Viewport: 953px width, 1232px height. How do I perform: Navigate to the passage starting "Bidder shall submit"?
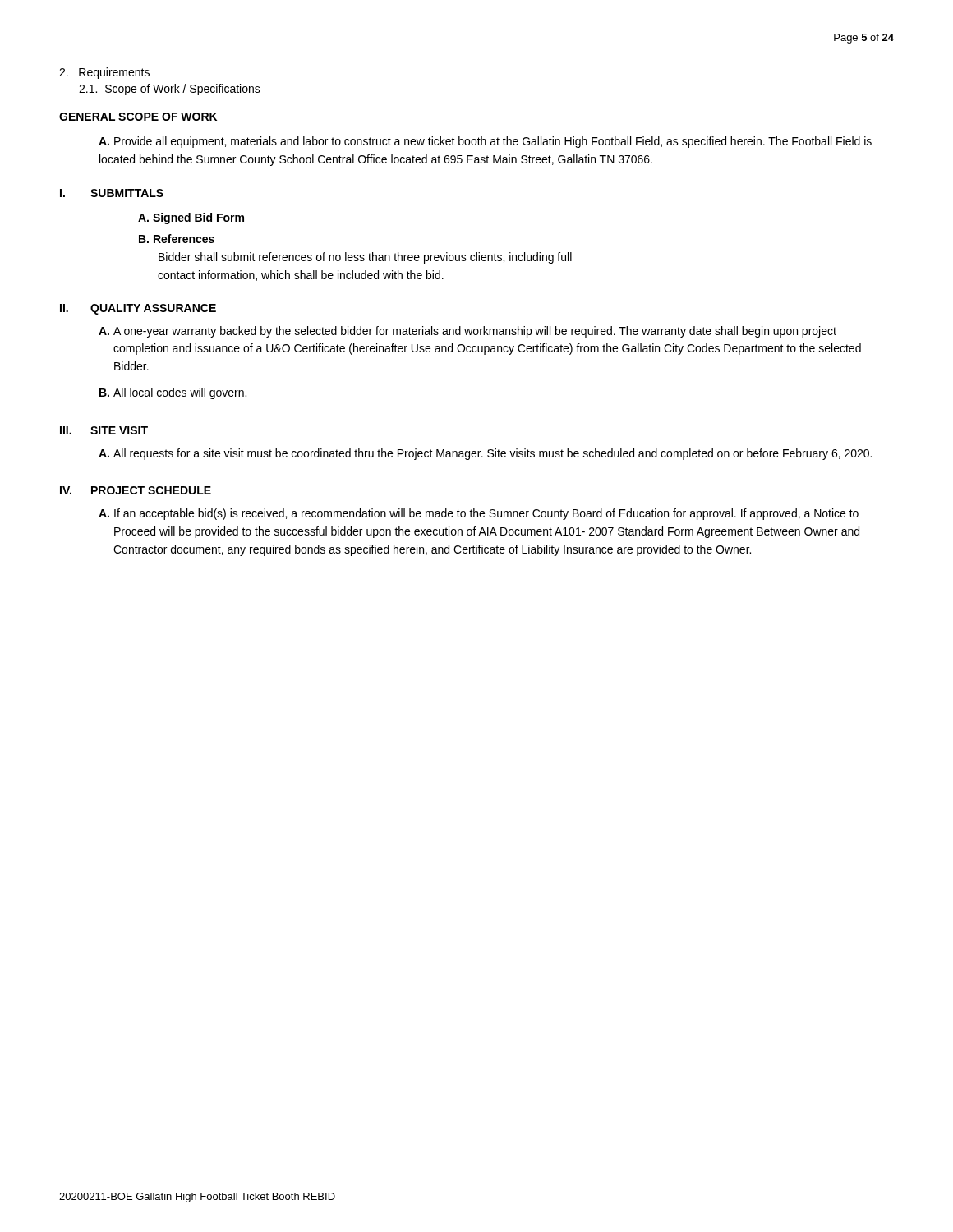(x=365, y=266)
